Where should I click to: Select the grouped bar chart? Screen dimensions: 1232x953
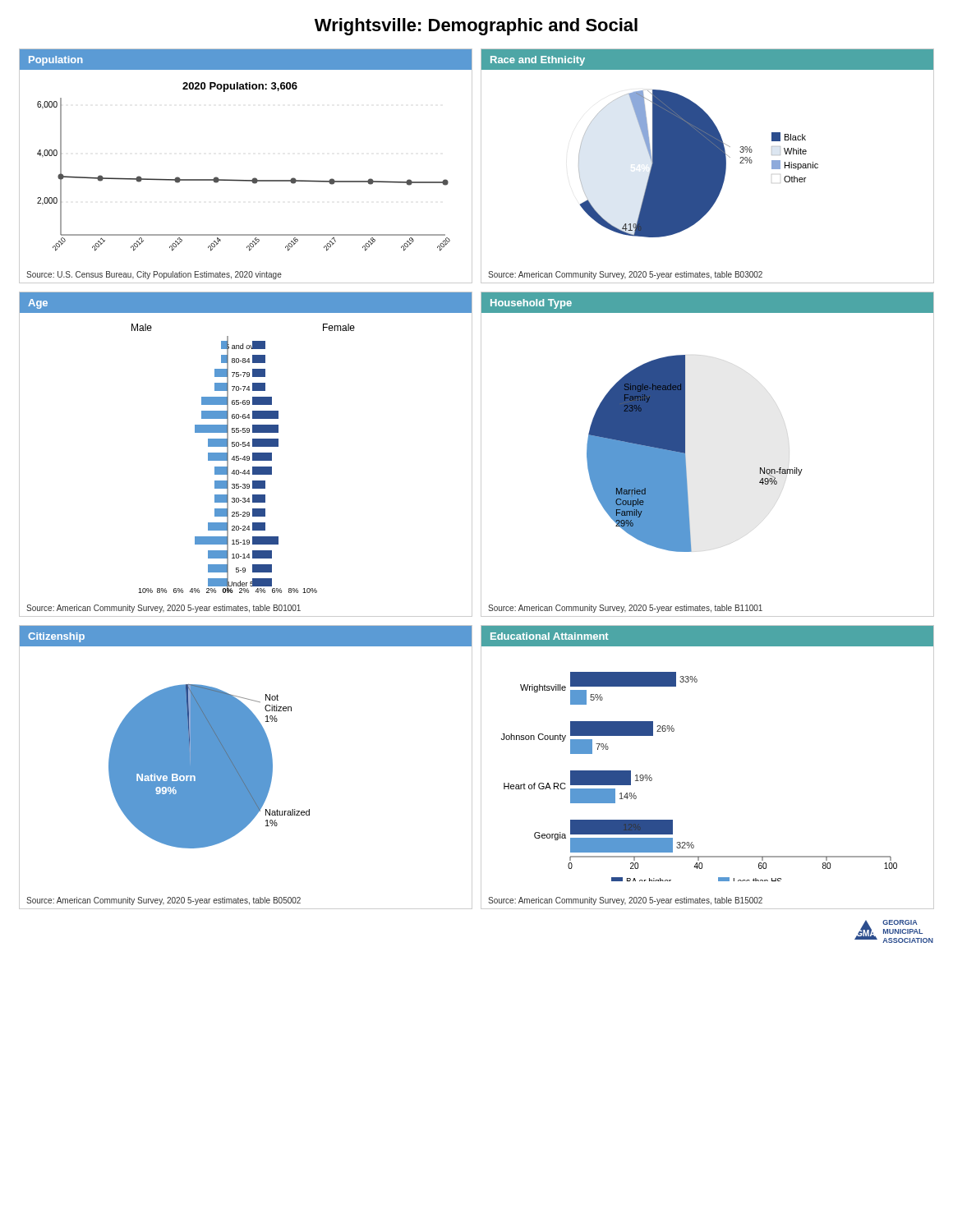(707, 766)
